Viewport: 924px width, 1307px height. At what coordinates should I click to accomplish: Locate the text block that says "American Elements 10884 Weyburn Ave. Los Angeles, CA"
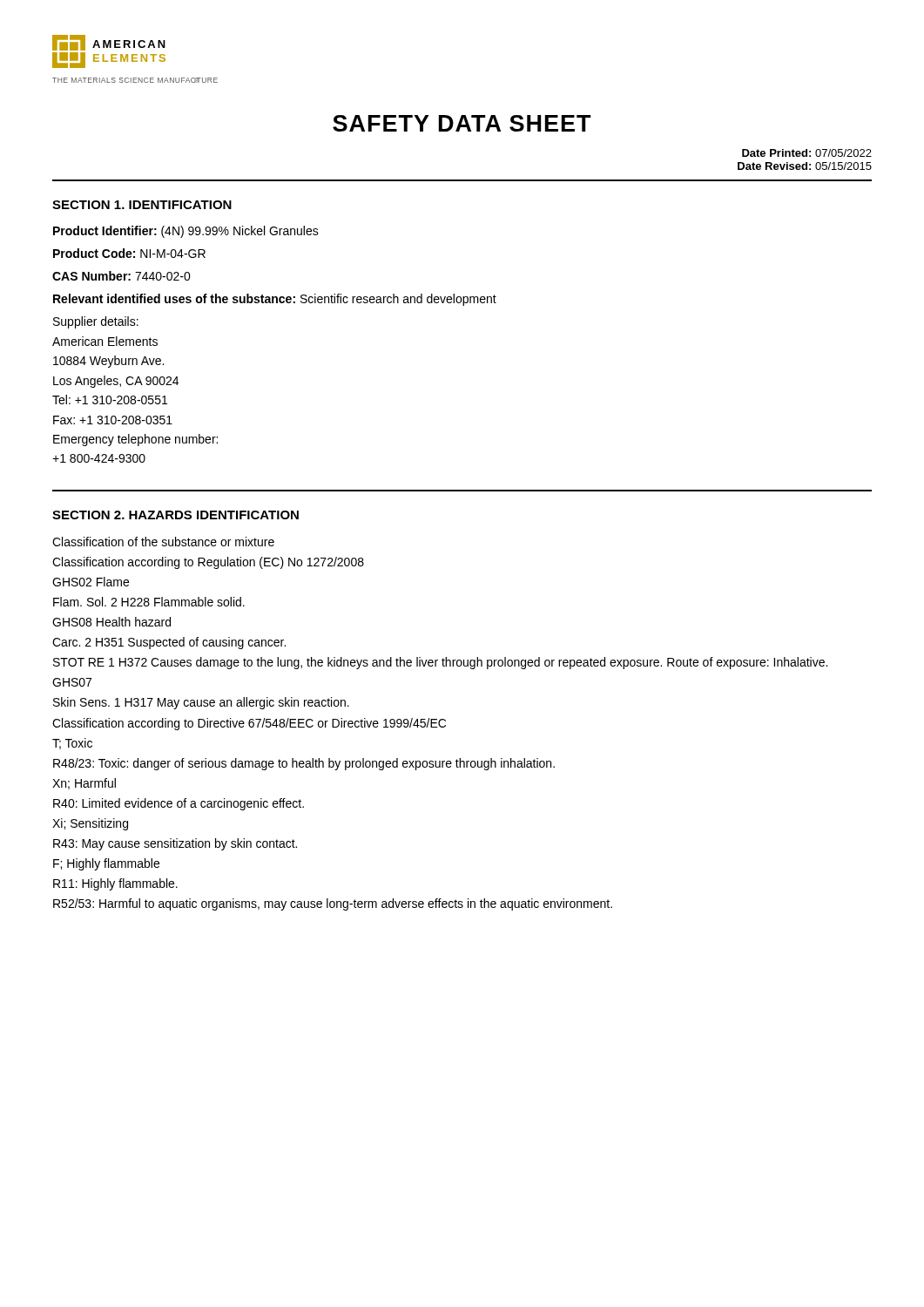tap(136, 400)
